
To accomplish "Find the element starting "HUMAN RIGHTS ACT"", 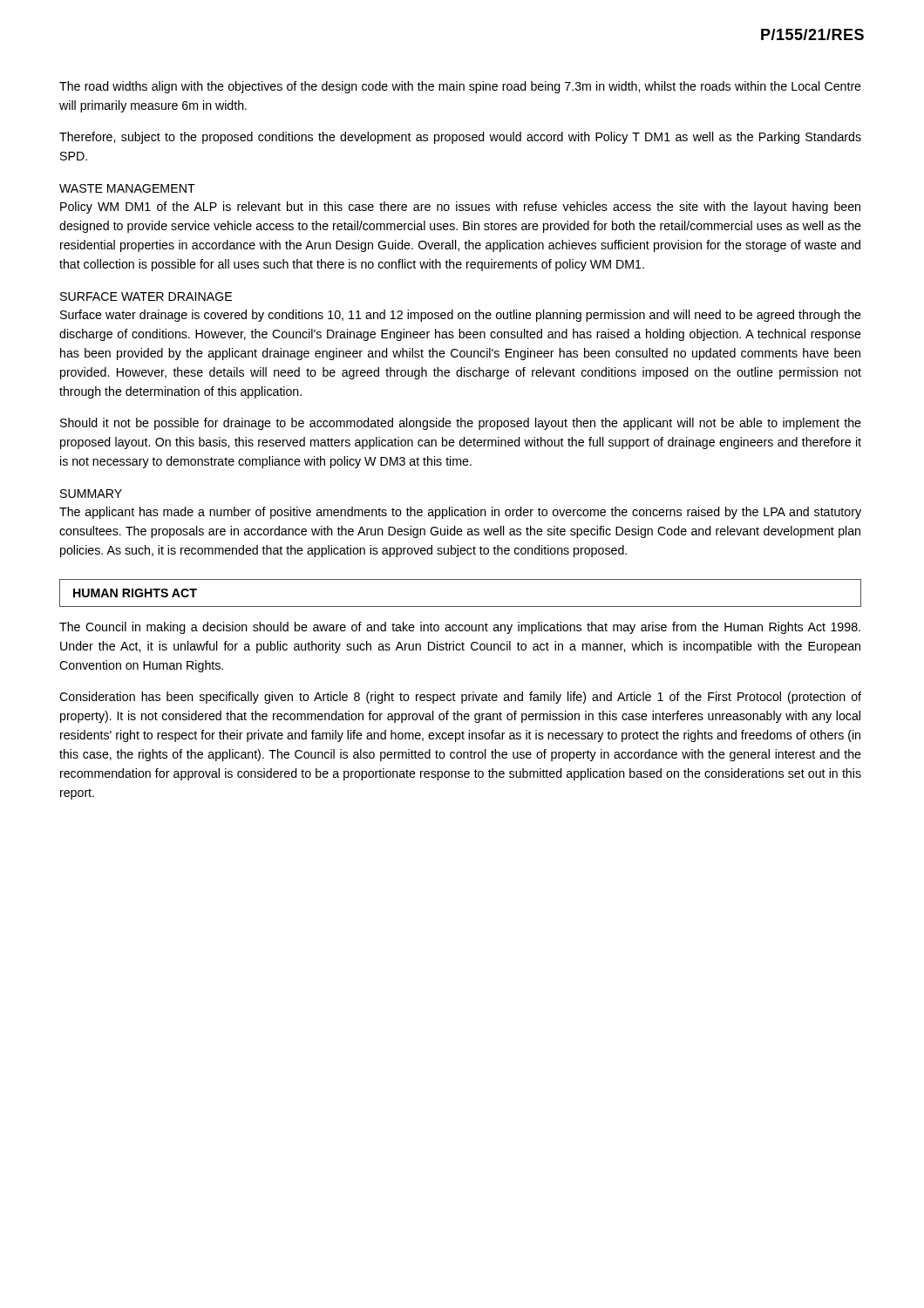I will pyautogui.click(x=135, y=593).
